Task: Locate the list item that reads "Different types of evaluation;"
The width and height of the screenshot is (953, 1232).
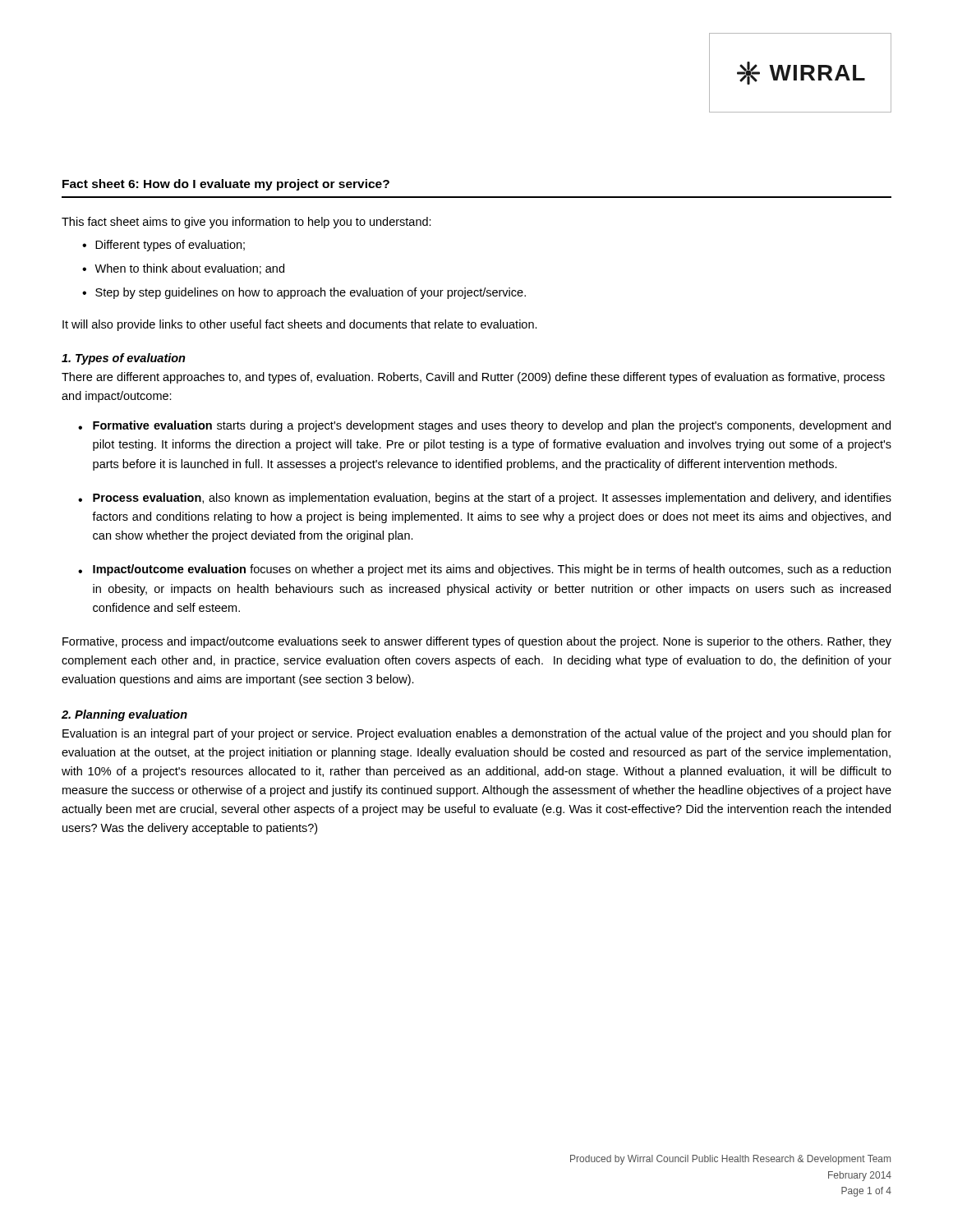Action: (x=170, y=245)
